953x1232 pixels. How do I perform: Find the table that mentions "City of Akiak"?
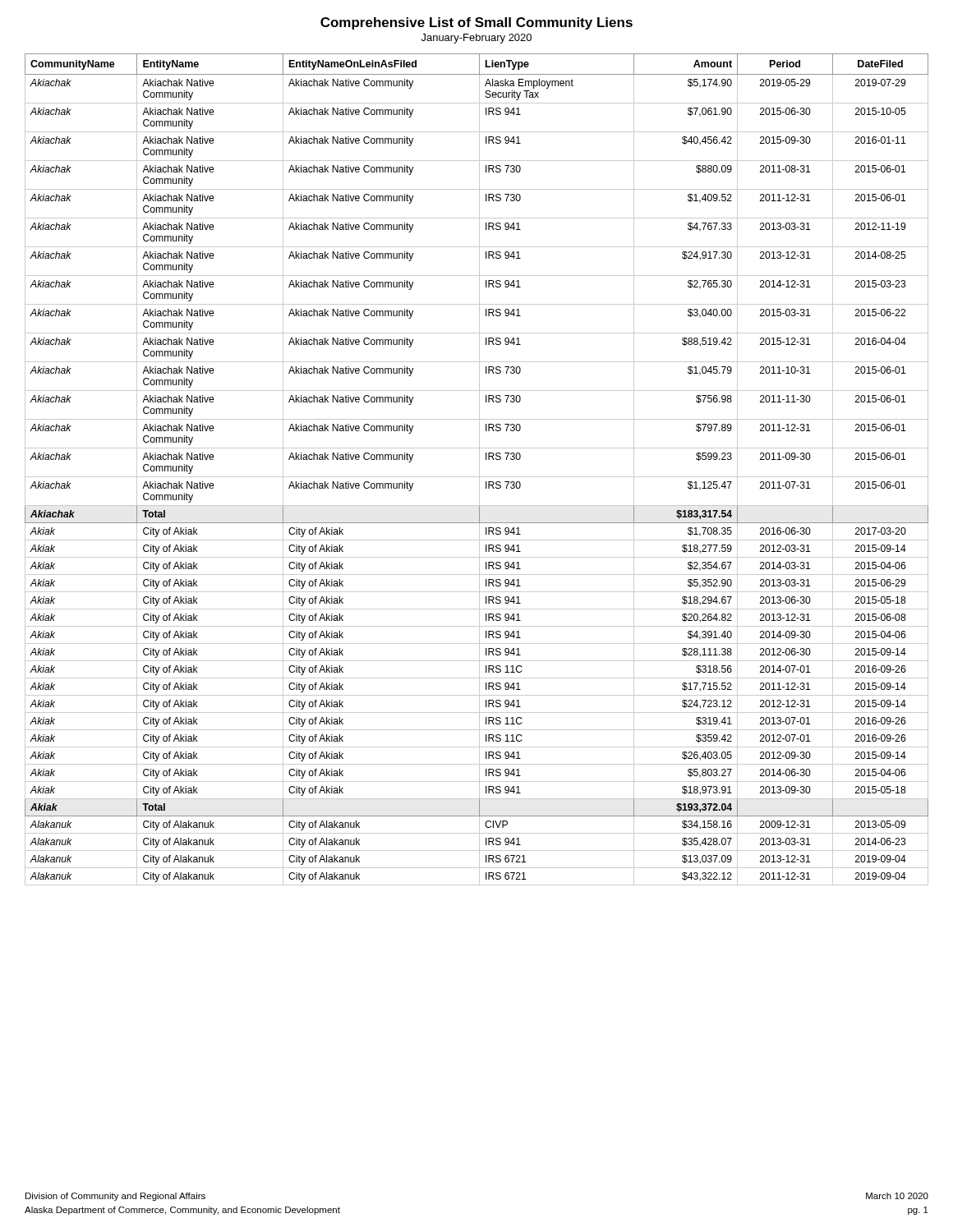click(x=476, y=469)
